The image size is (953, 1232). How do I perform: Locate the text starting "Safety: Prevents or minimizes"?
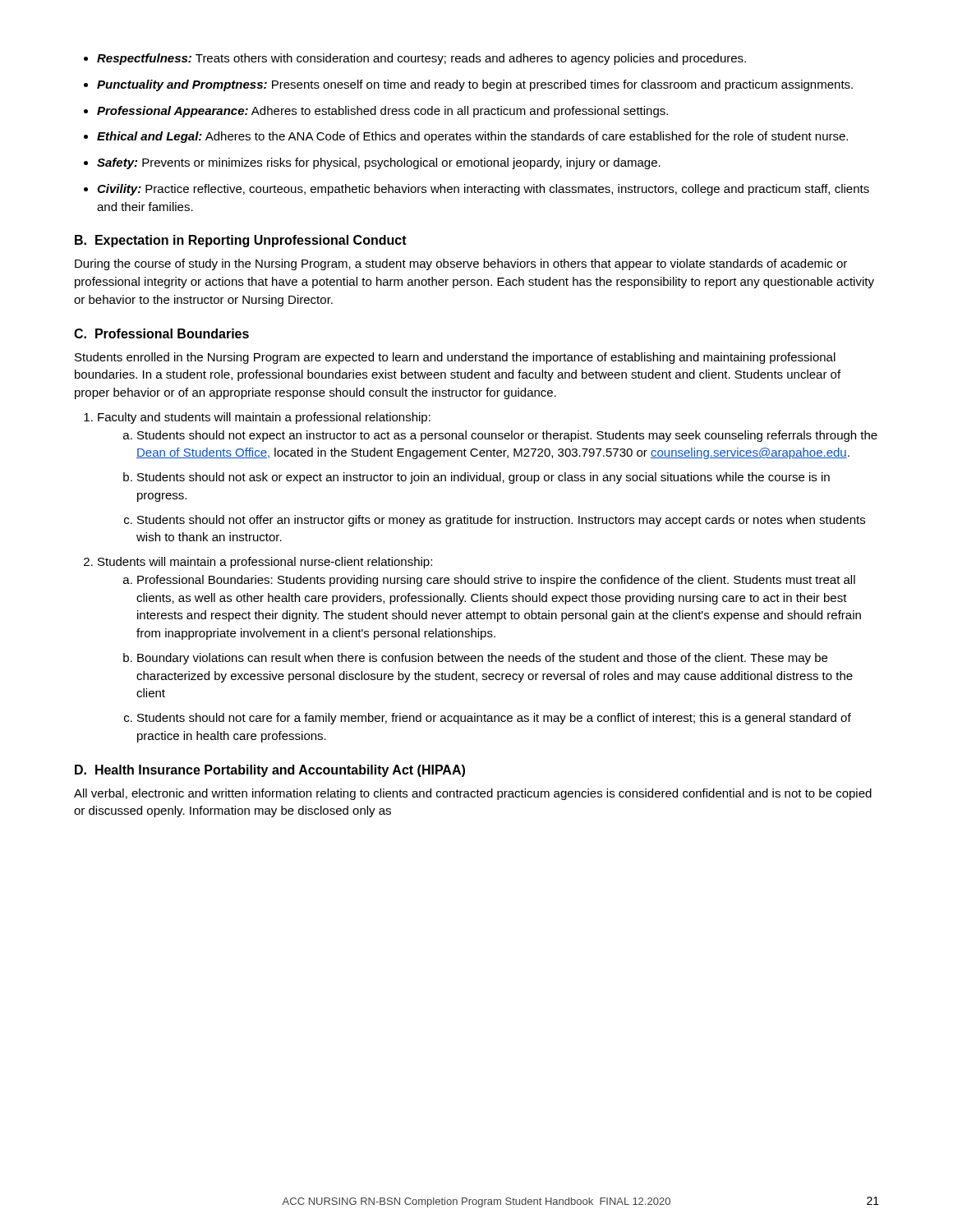(x=379, y=162)
